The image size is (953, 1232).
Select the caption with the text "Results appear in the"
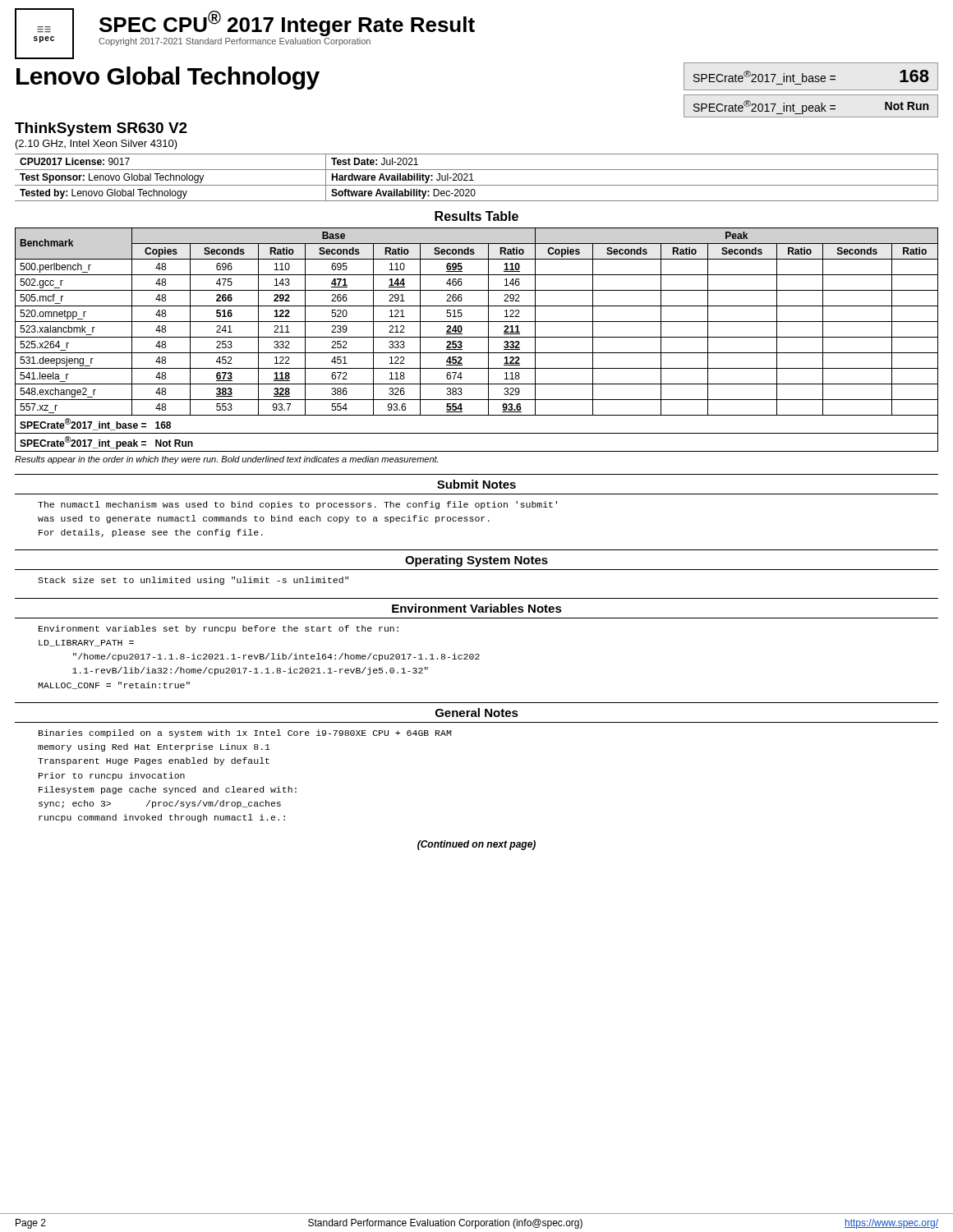point(227,459)
